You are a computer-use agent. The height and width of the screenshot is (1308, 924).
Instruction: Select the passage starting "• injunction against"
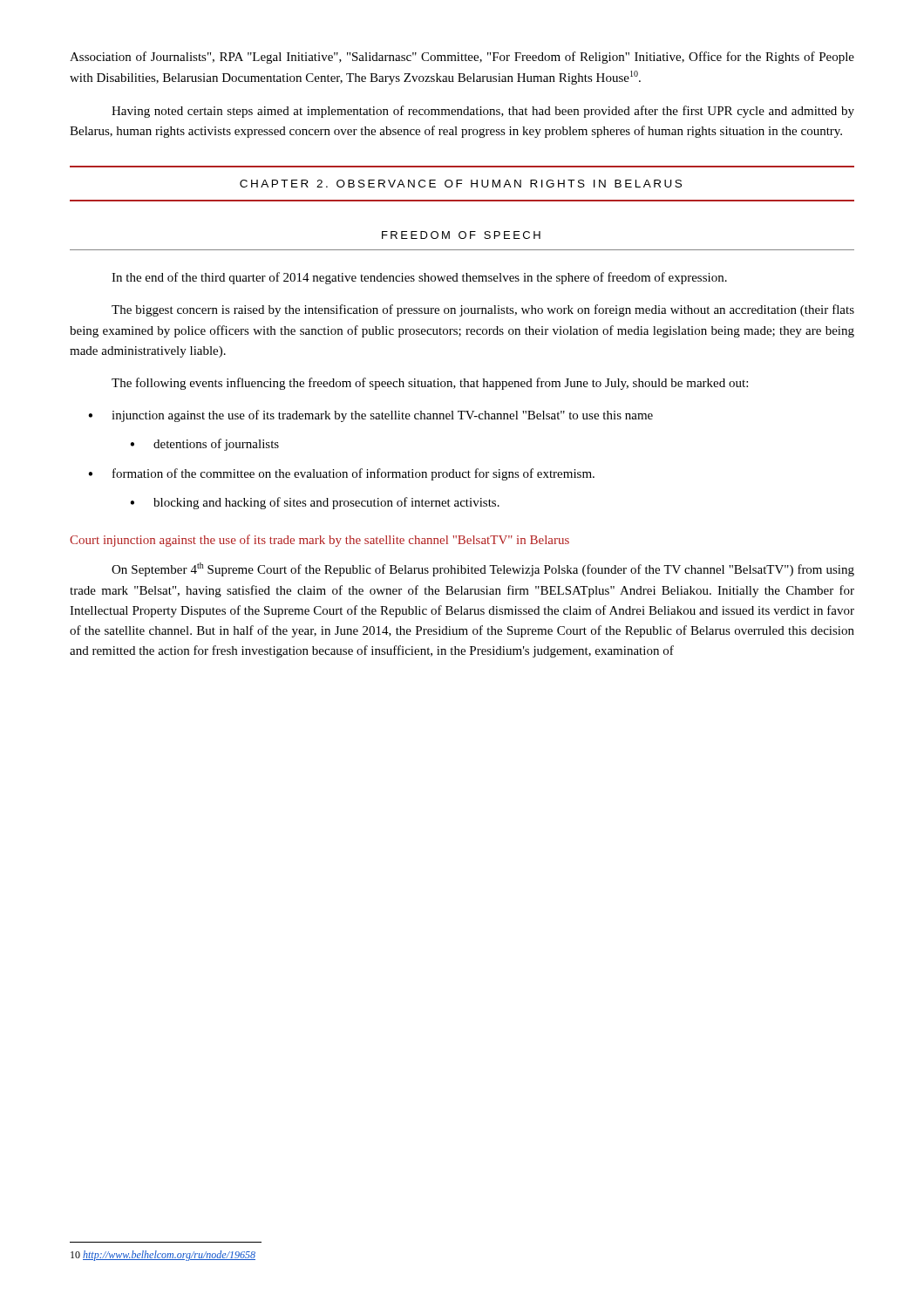coord(462,417)
